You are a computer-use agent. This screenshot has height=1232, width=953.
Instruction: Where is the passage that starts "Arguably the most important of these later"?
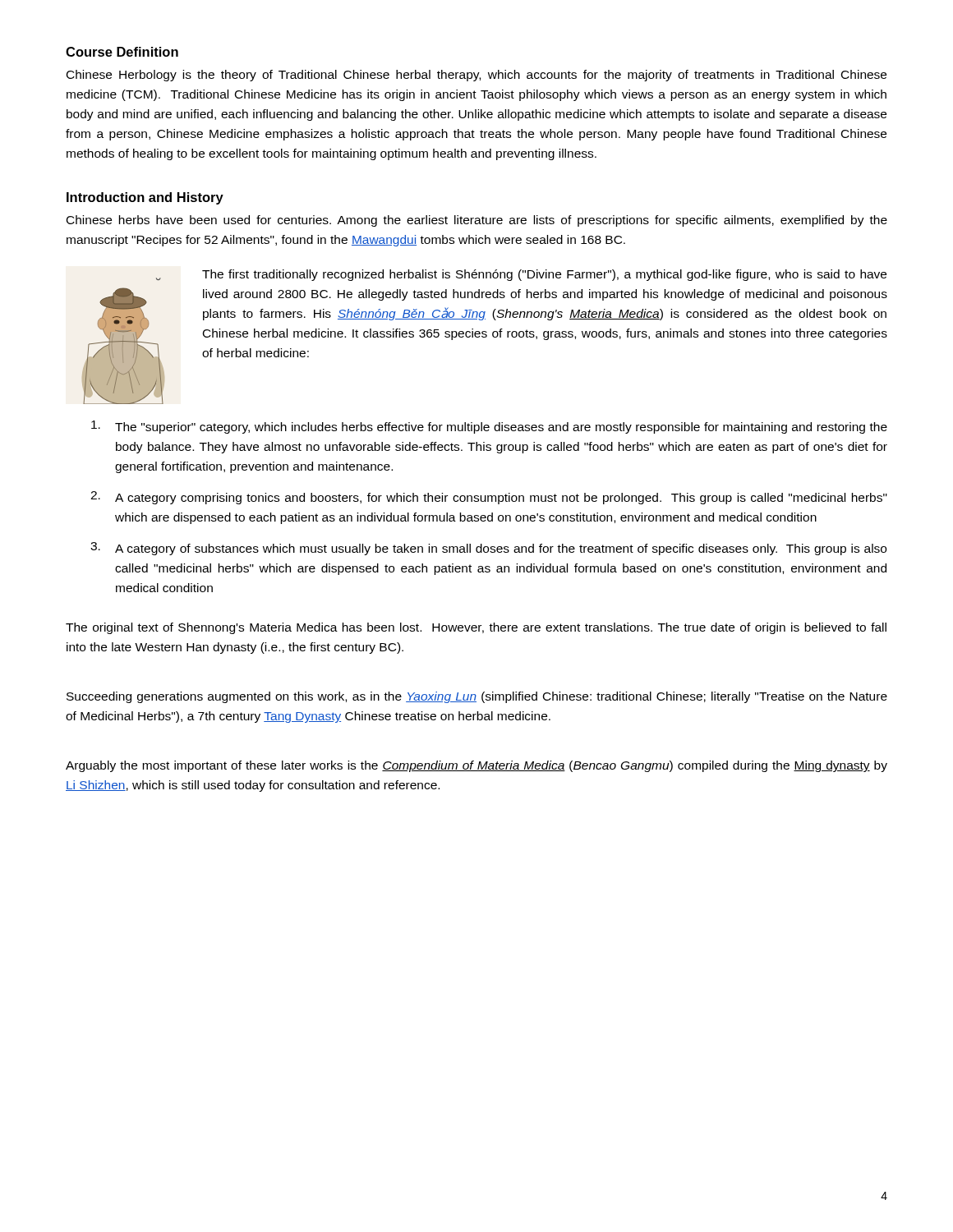pos(476,775)
